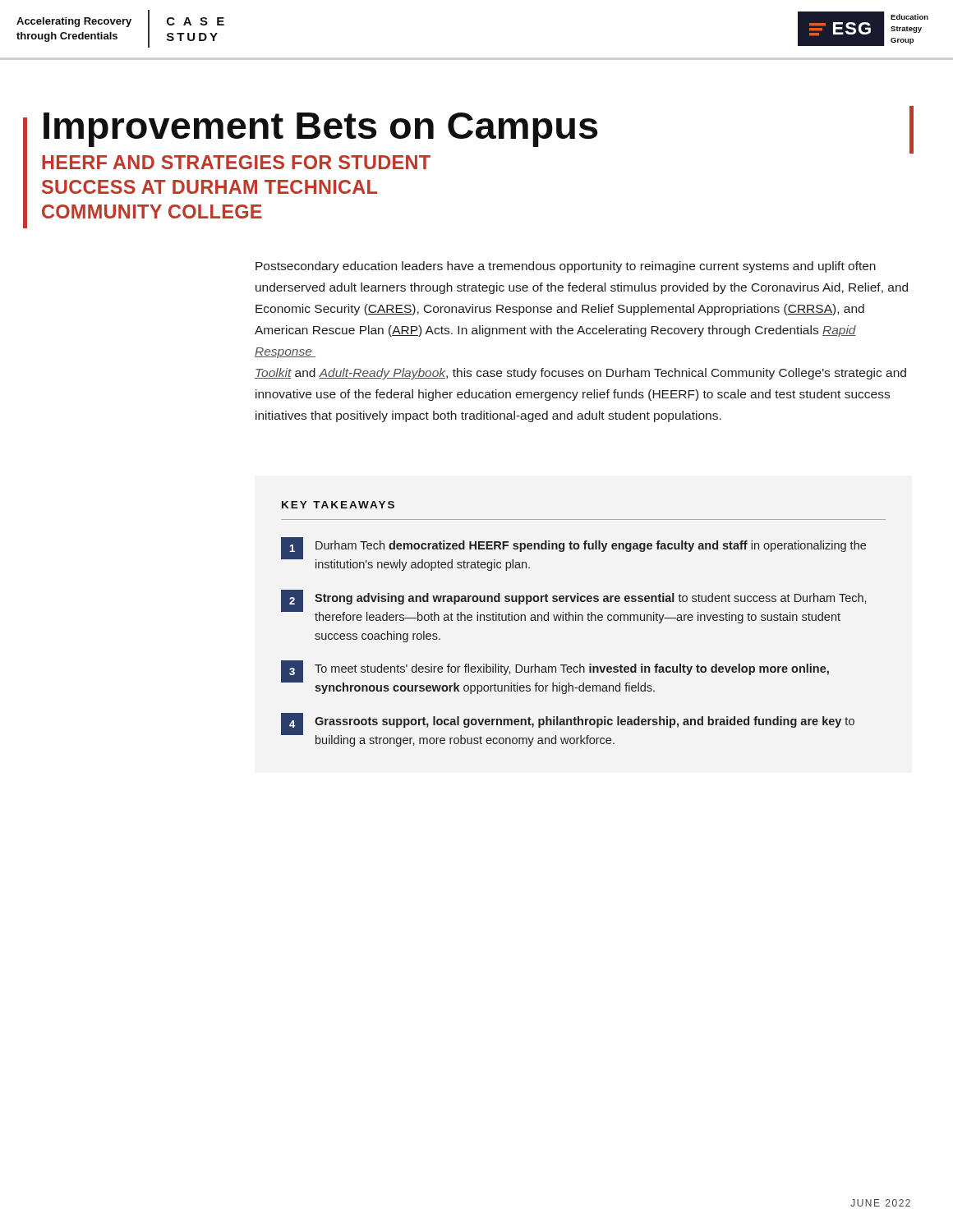Select the section header that reads "KEY TAKEAWAYS"

(x=339, y=505)
